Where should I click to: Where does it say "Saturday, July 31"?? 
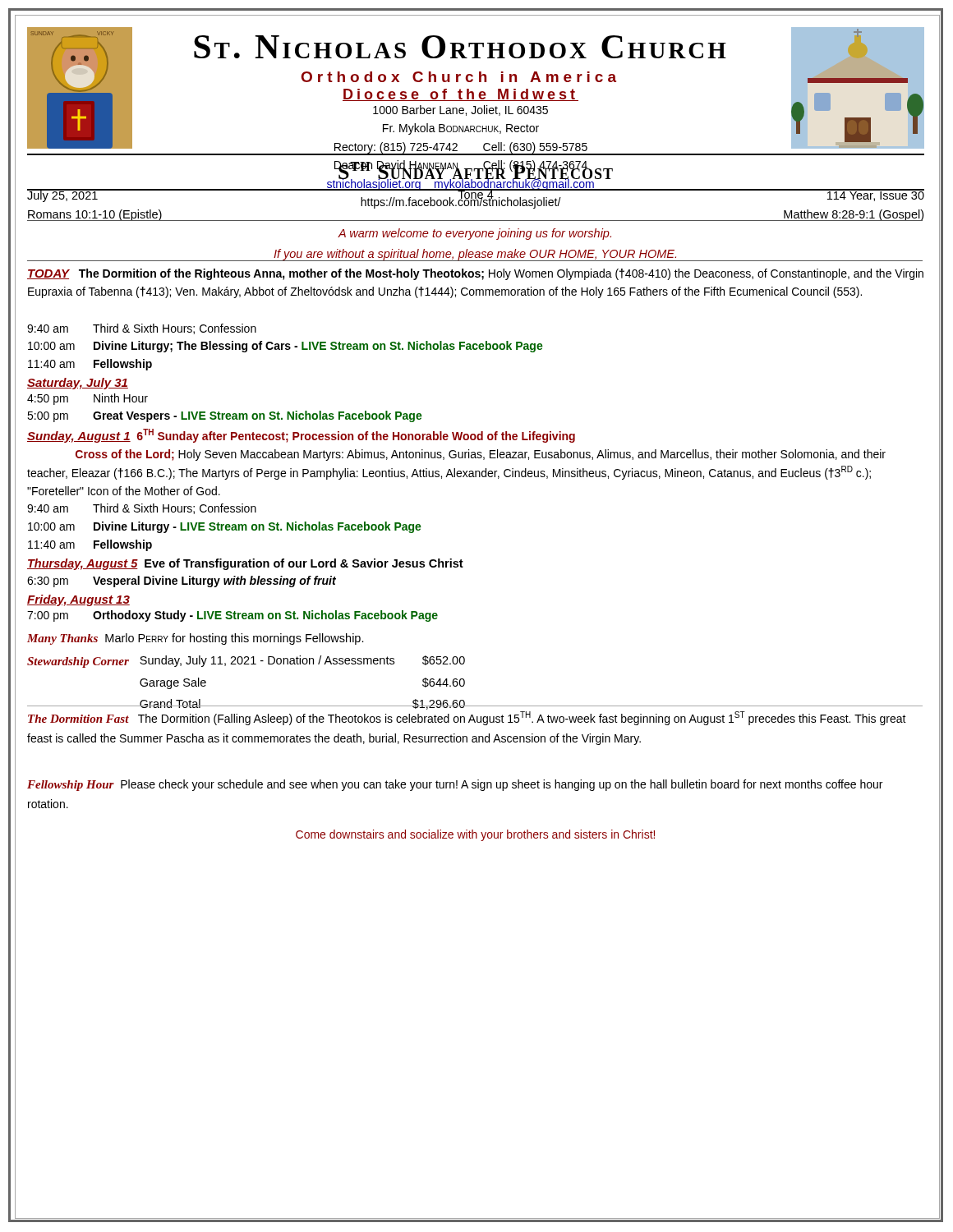click(x=78, y=382)
